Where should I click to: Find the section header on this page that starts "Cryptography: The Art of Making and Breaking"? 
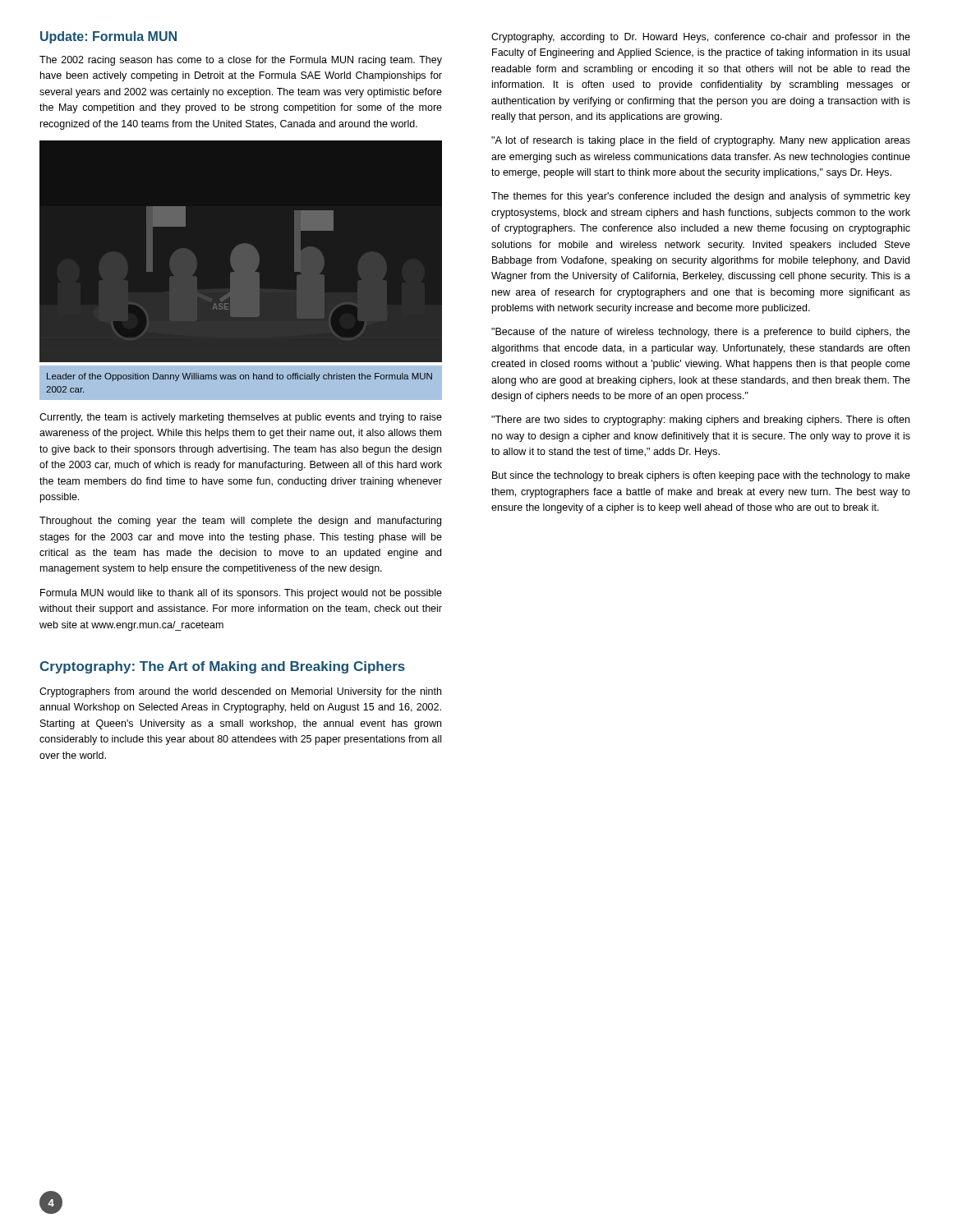(x=222, y=666)
